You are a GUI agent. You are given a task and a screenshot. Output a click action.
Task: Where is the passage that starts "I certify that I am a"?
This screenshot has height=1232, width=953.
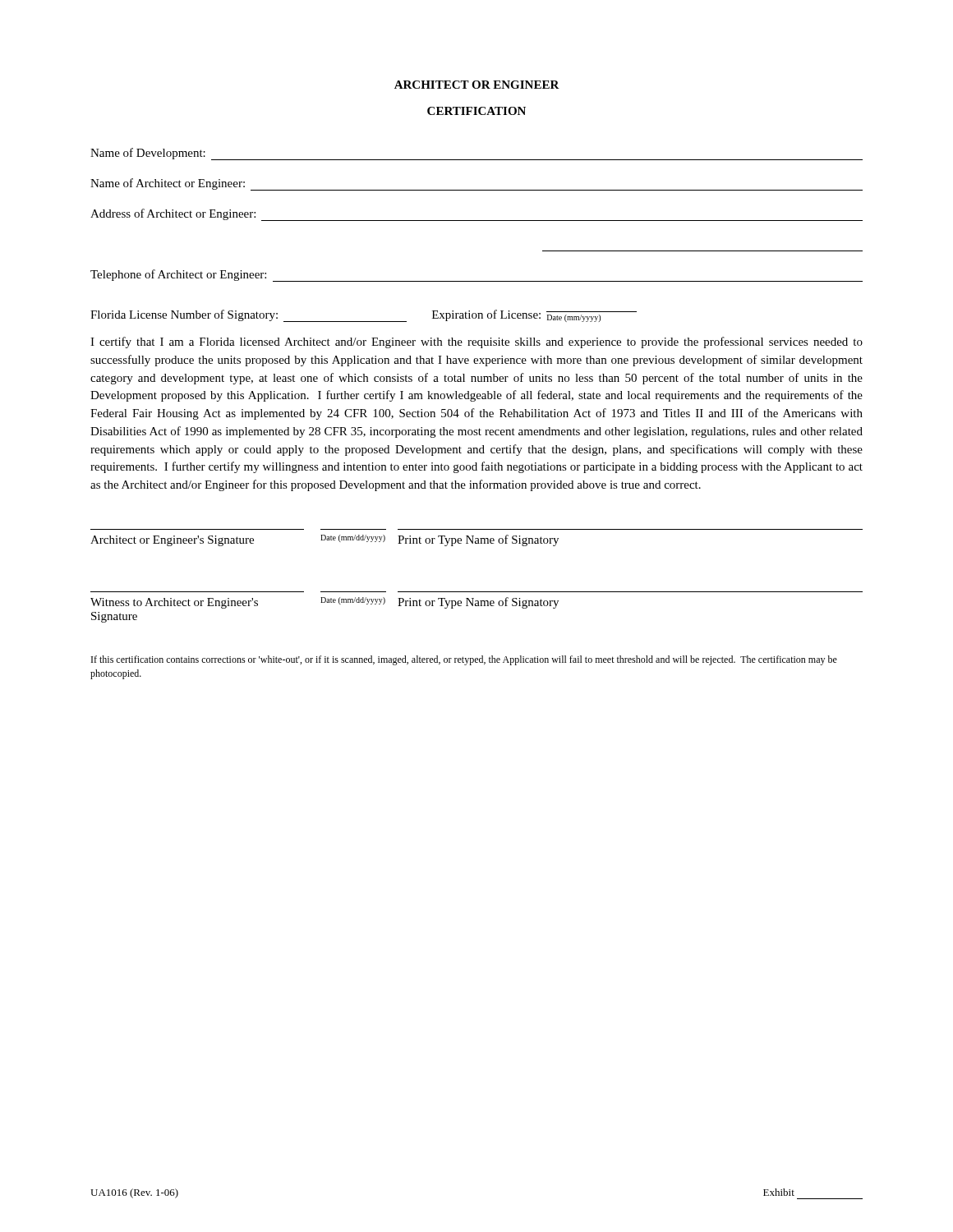[476, 413]
